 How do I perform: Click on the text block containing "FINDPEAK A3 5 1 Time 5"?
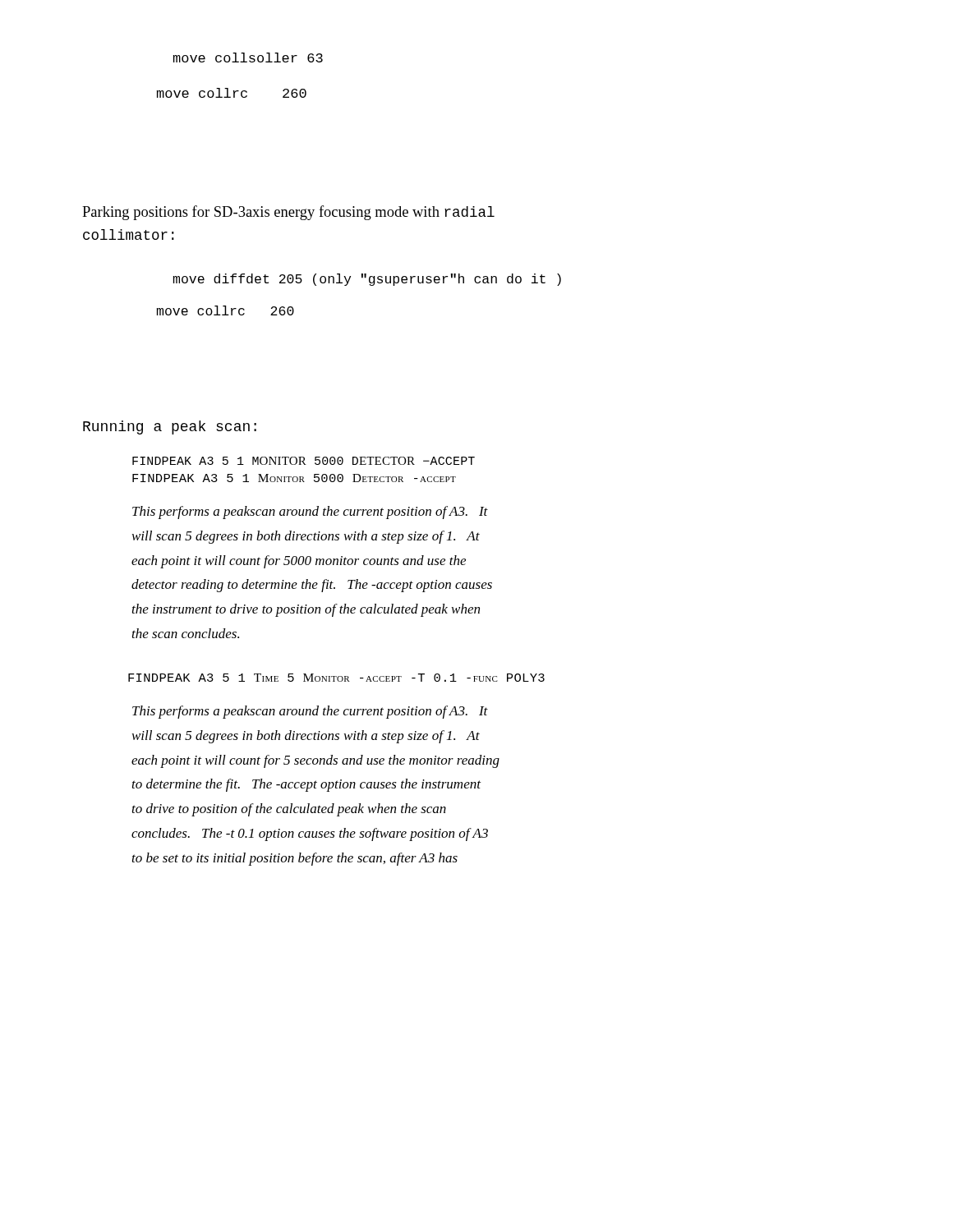[336, 678]
